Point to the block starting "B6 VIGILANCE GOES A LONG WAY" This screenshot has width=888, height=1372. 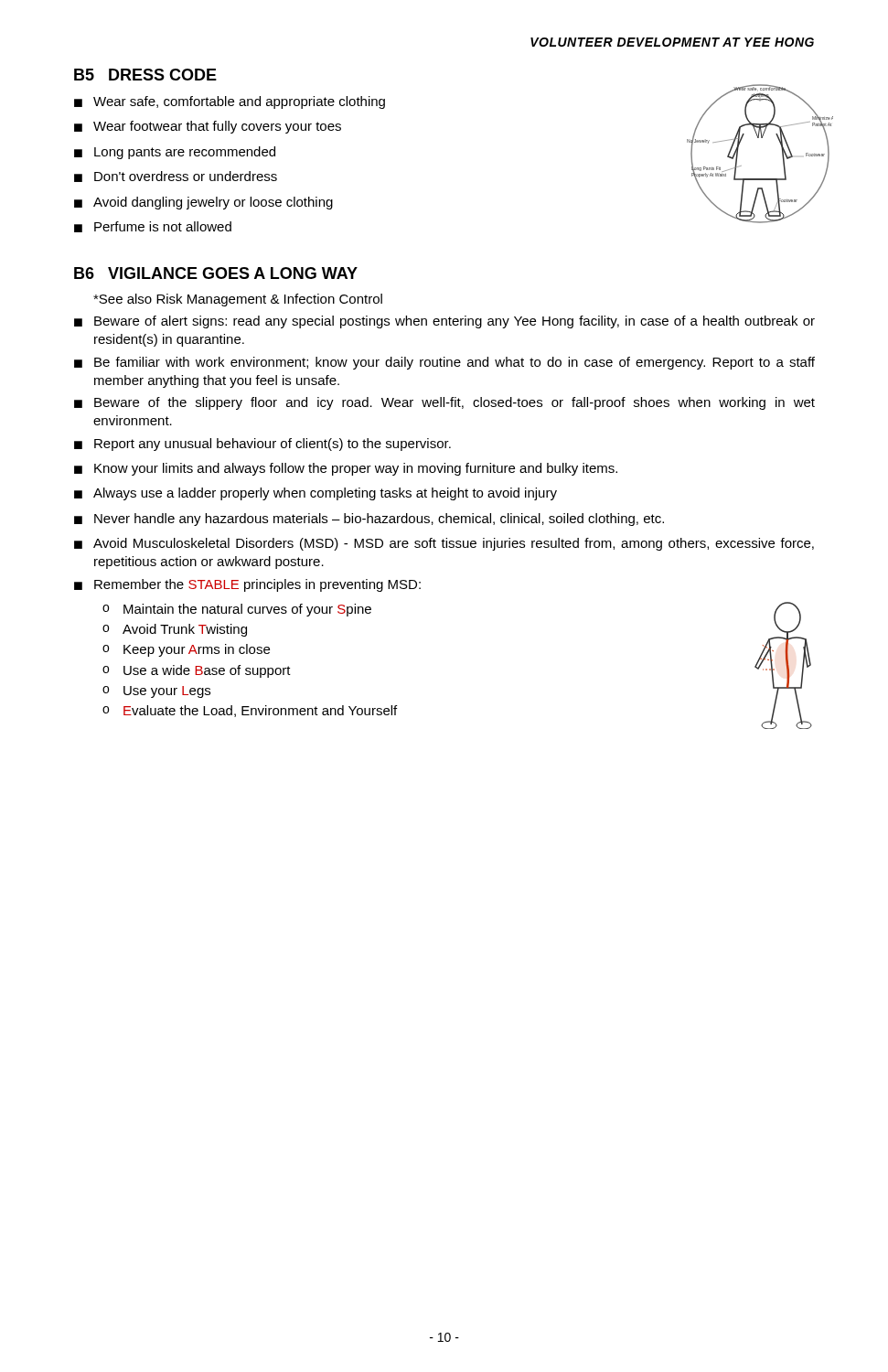click(215, 274)
